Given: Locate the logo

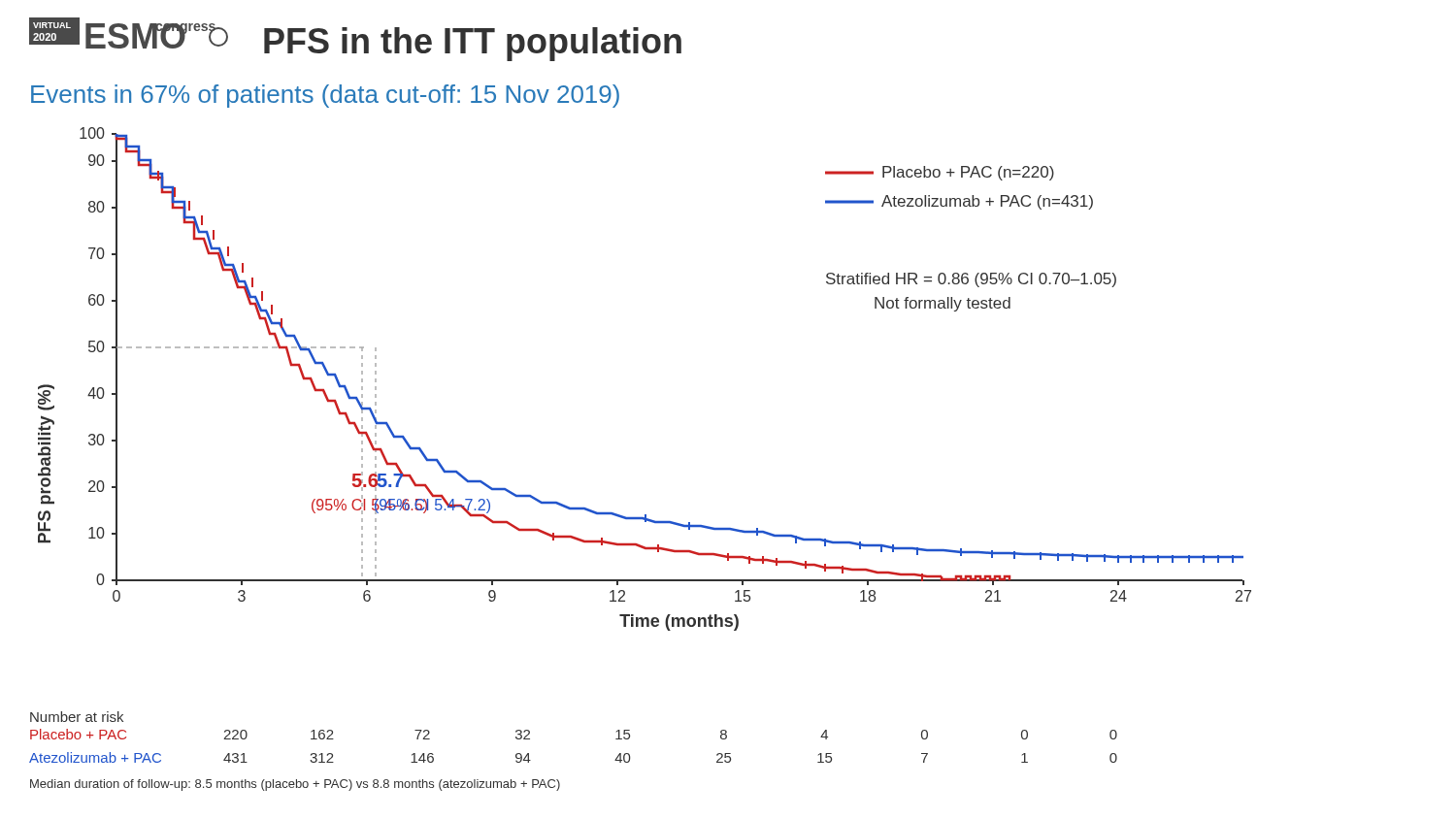Looking at the screenshot, I should [136, 46].
